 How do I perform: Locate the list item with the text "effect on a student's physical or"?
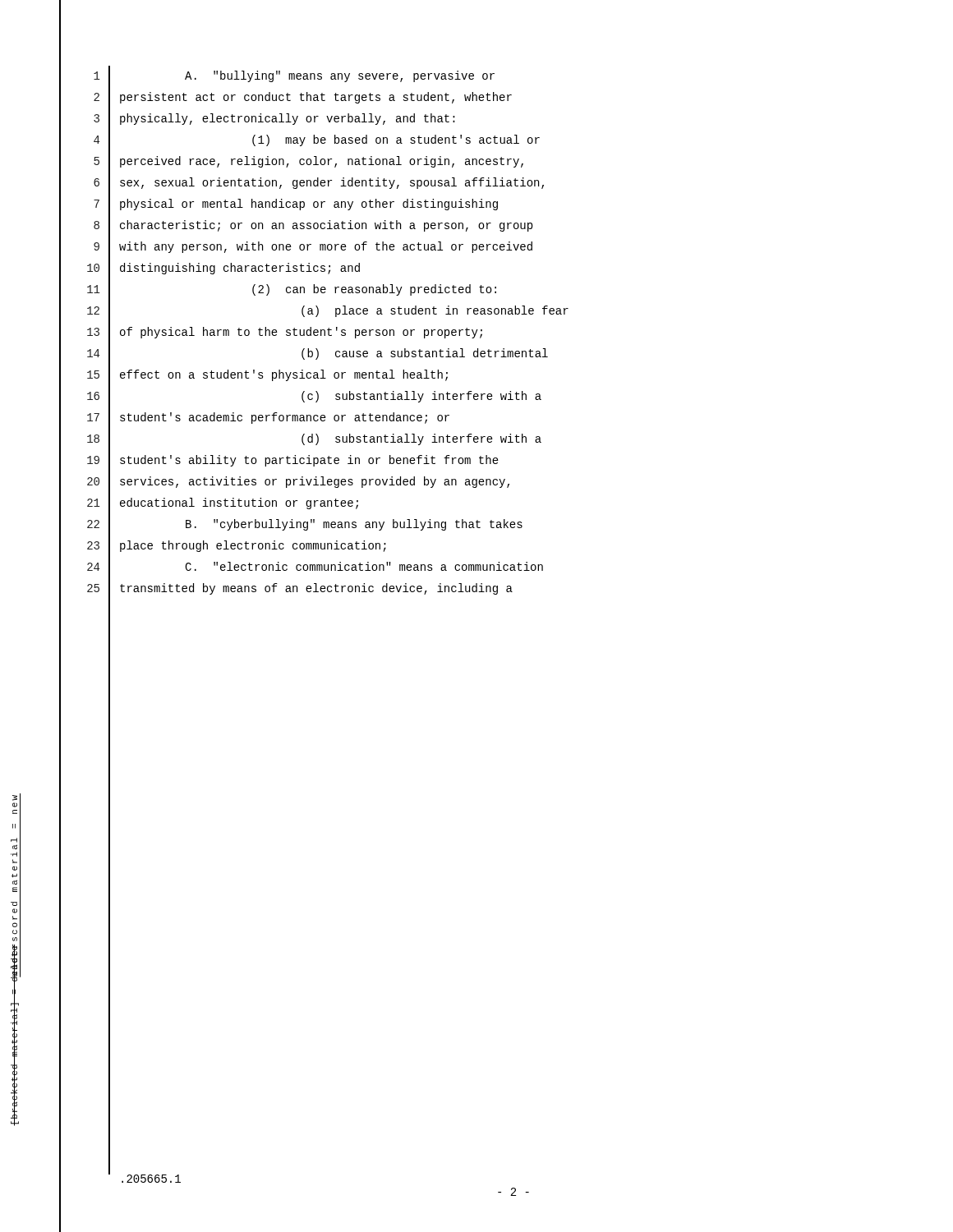pyautogui.click(x=284, y=375)
